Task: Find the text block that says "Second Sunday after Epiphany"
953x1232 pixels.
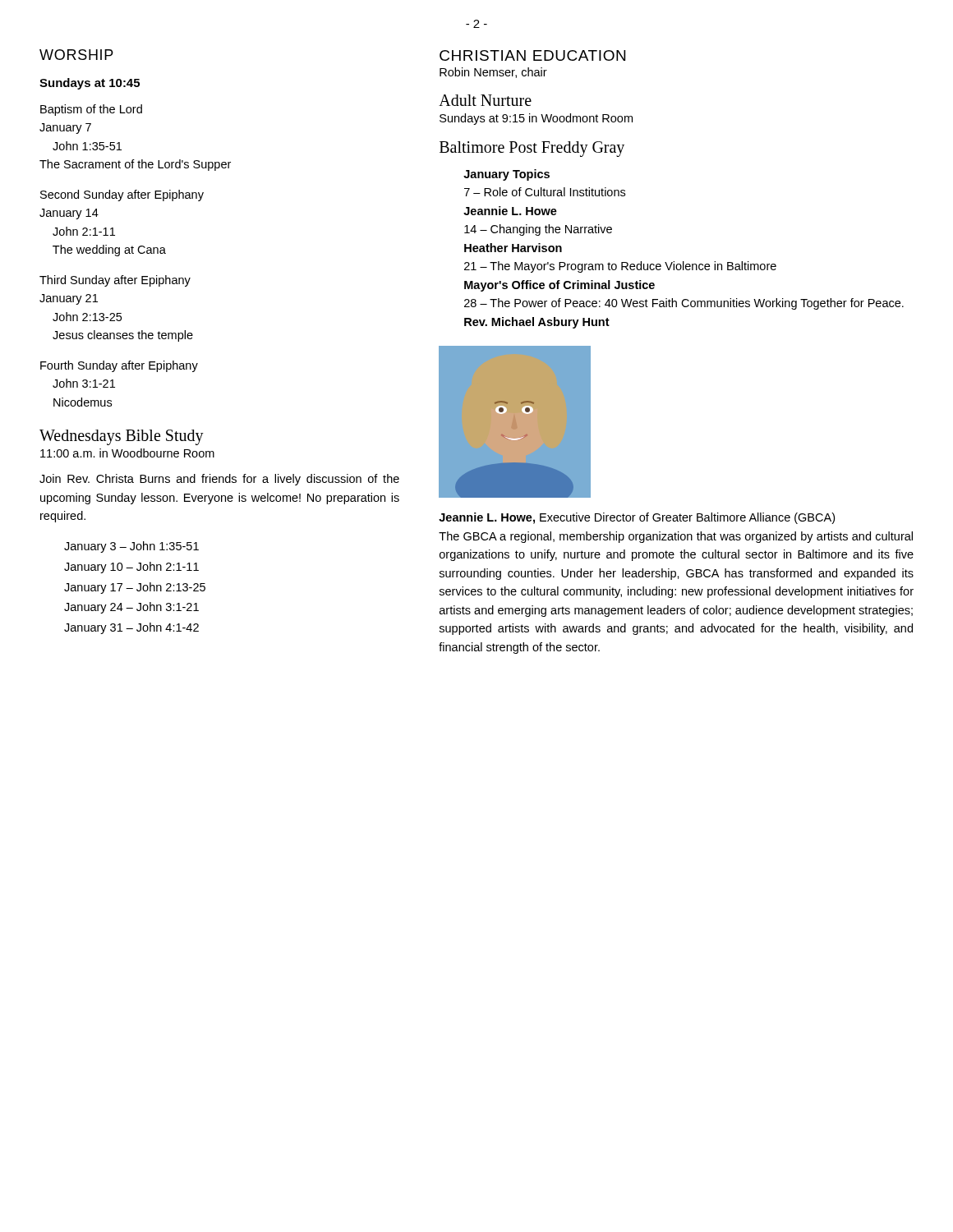Action: point(122,222)
